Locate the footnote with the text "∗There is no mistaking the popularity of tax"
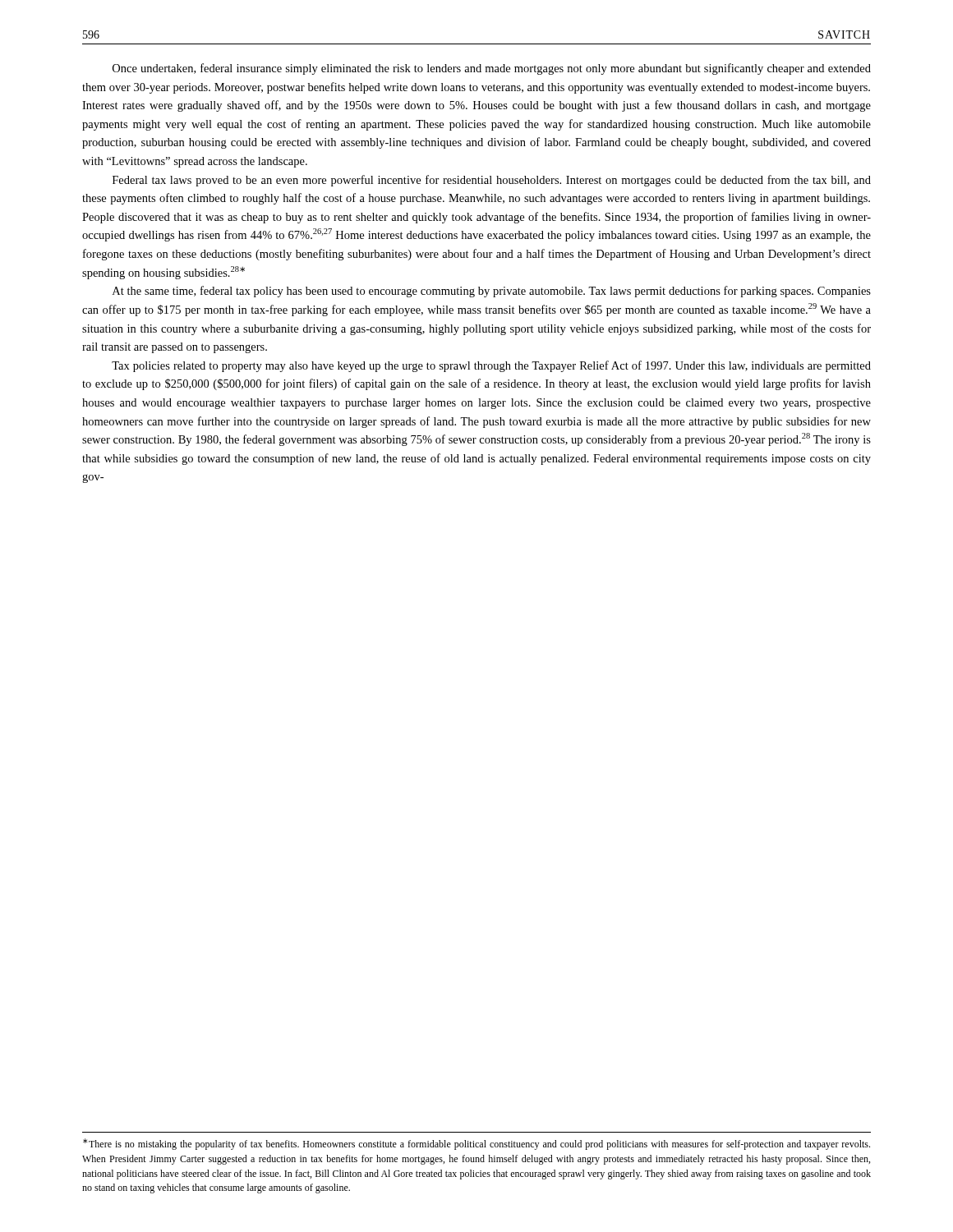Image resolution: width=953 pixels, height=1232 pixels. [x=476, y=1167]
